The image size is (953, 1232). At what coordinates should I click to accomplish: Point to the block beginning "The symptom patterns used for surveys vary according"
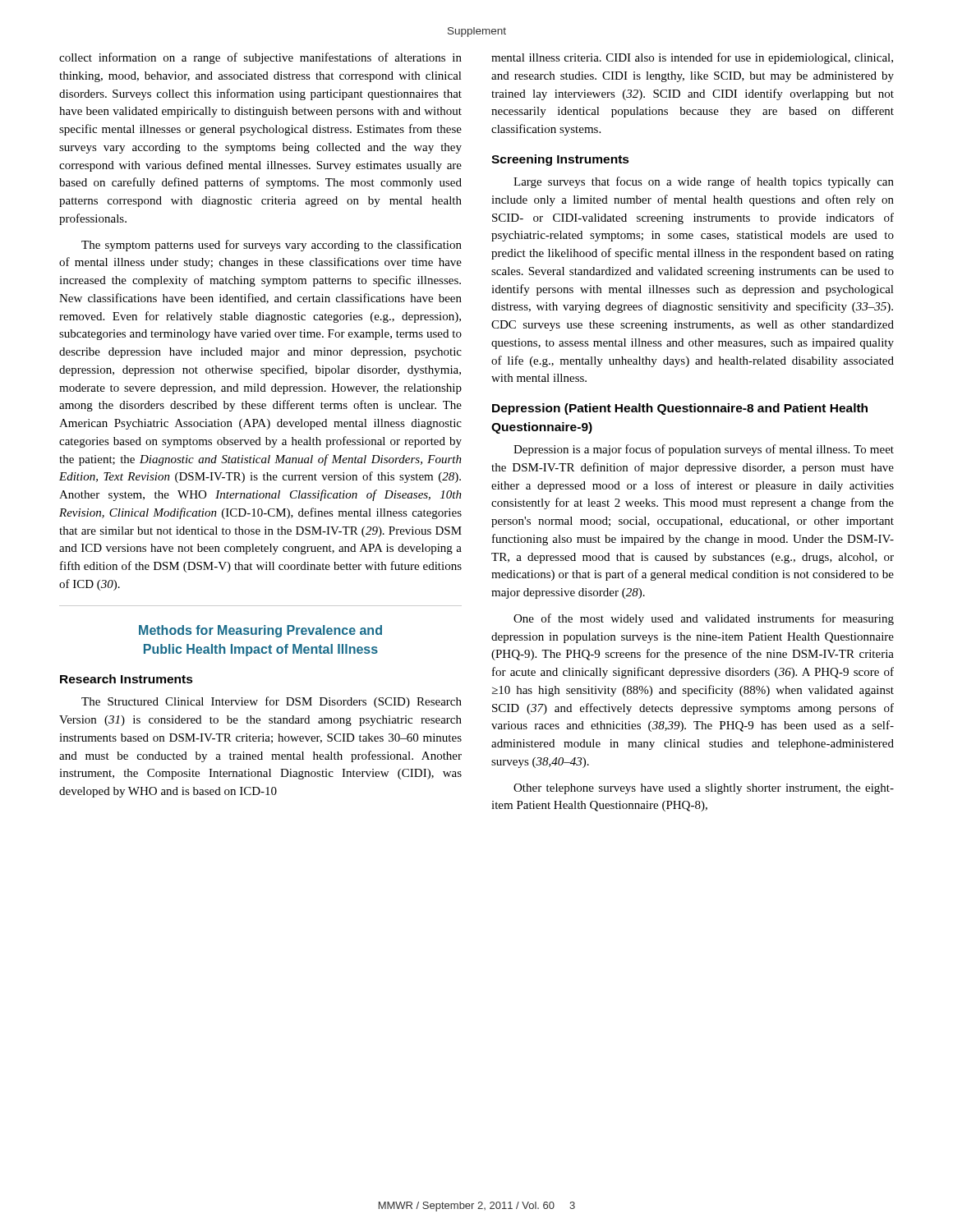coord(260,415)
